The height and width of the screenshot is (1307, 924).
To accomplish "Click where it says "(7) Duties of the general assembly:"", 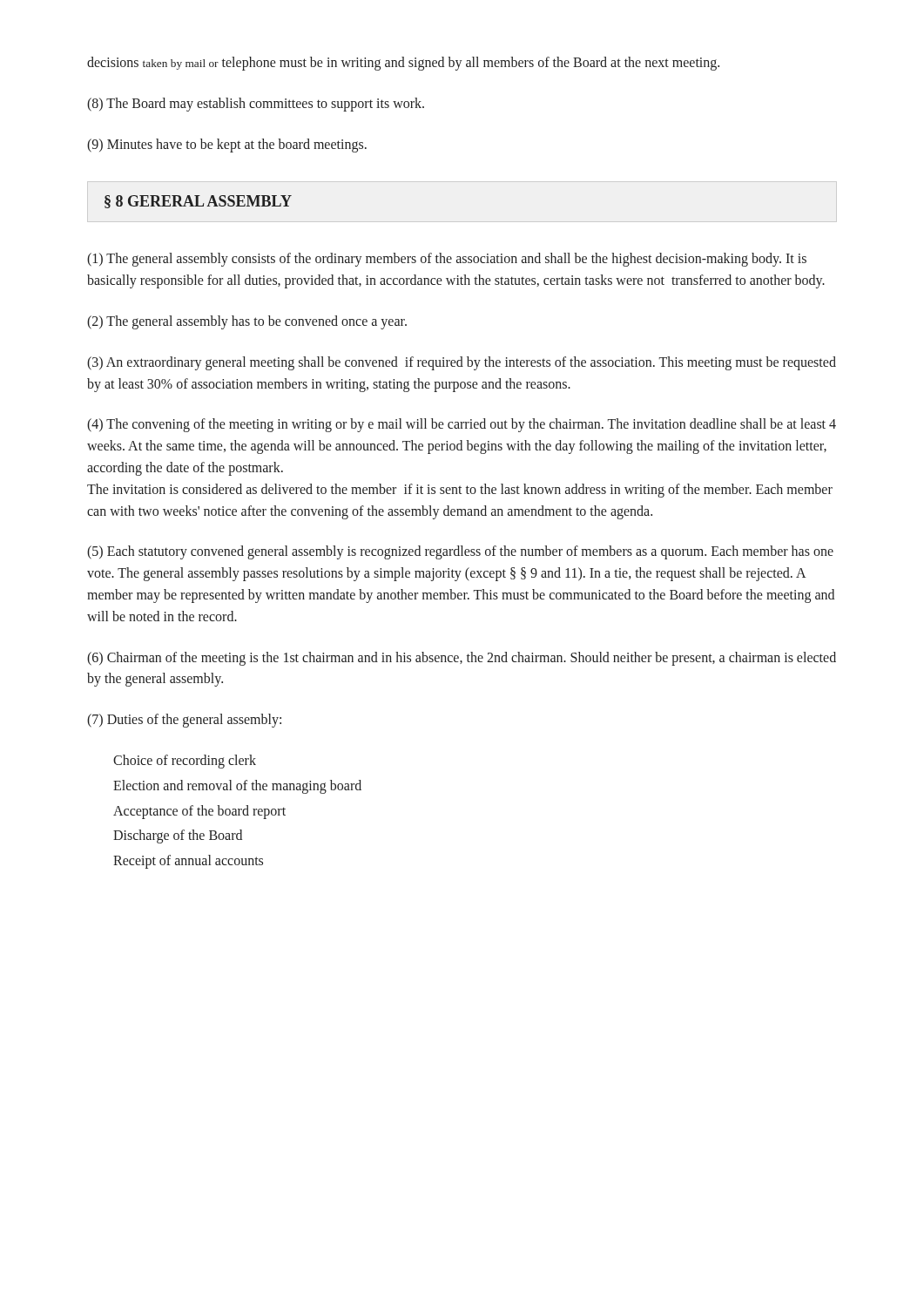I will 185,719.
